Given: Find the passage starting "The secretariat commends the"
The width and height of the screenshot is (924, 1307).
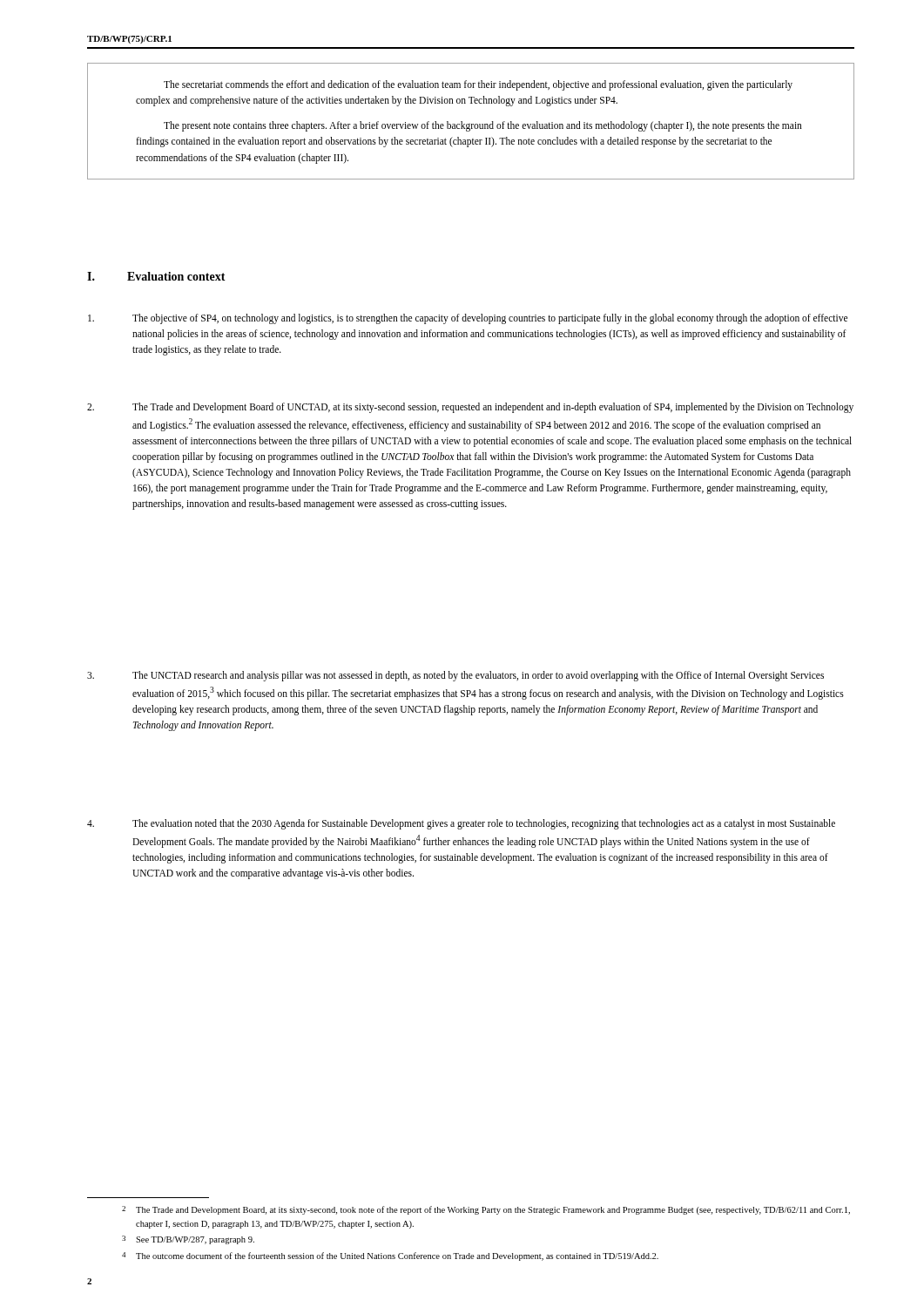Looking at the screenshot, I should coord(475,121).
